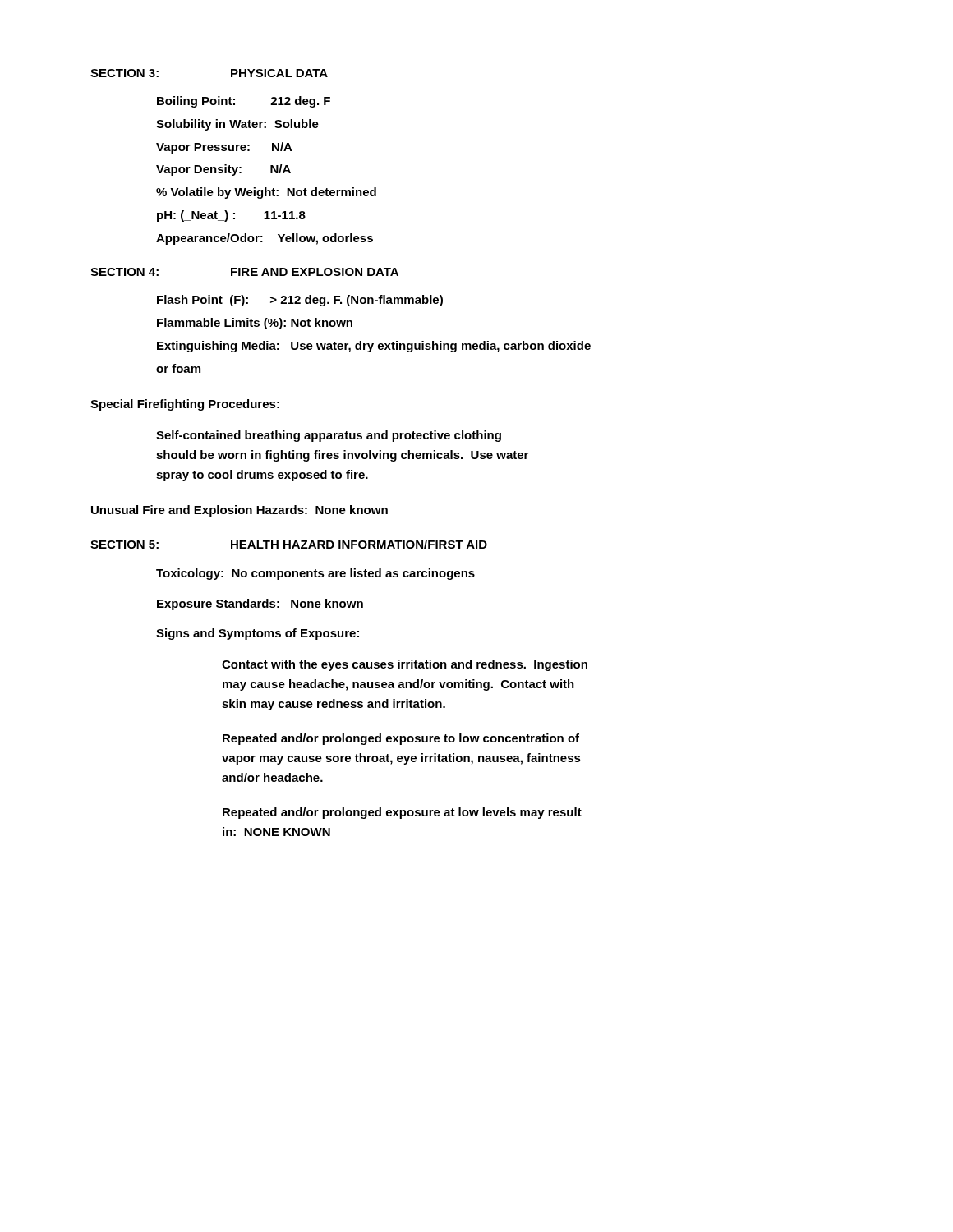The height and width of the screenshot is (1232, 953).
Task: Navigate to the passage starting "Unusual Fire and Explosion Hazards:"
Action: [x=239, y=509]
